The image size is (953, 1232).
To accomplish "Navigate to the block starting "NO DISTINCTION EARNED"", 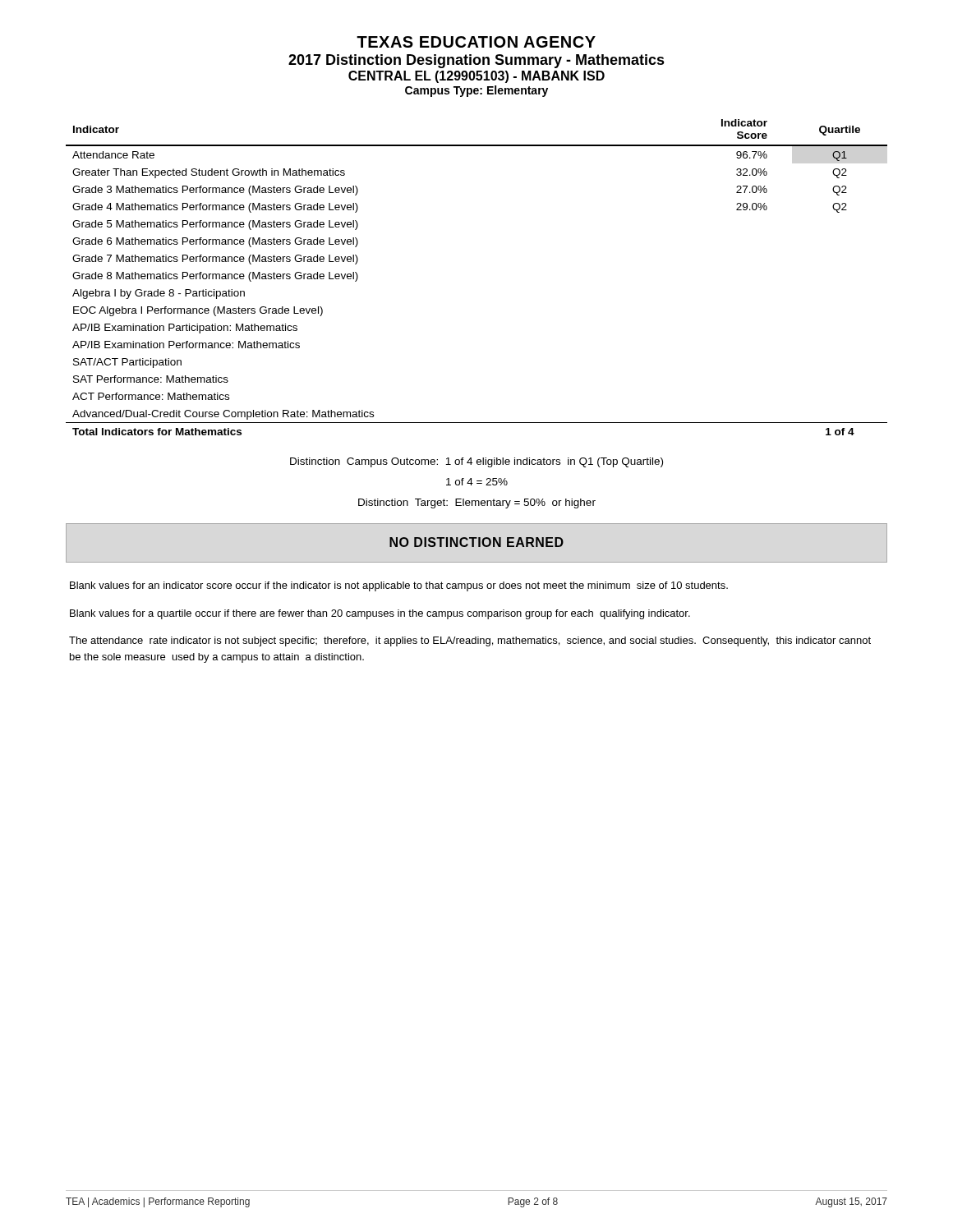I will point(476,543).
